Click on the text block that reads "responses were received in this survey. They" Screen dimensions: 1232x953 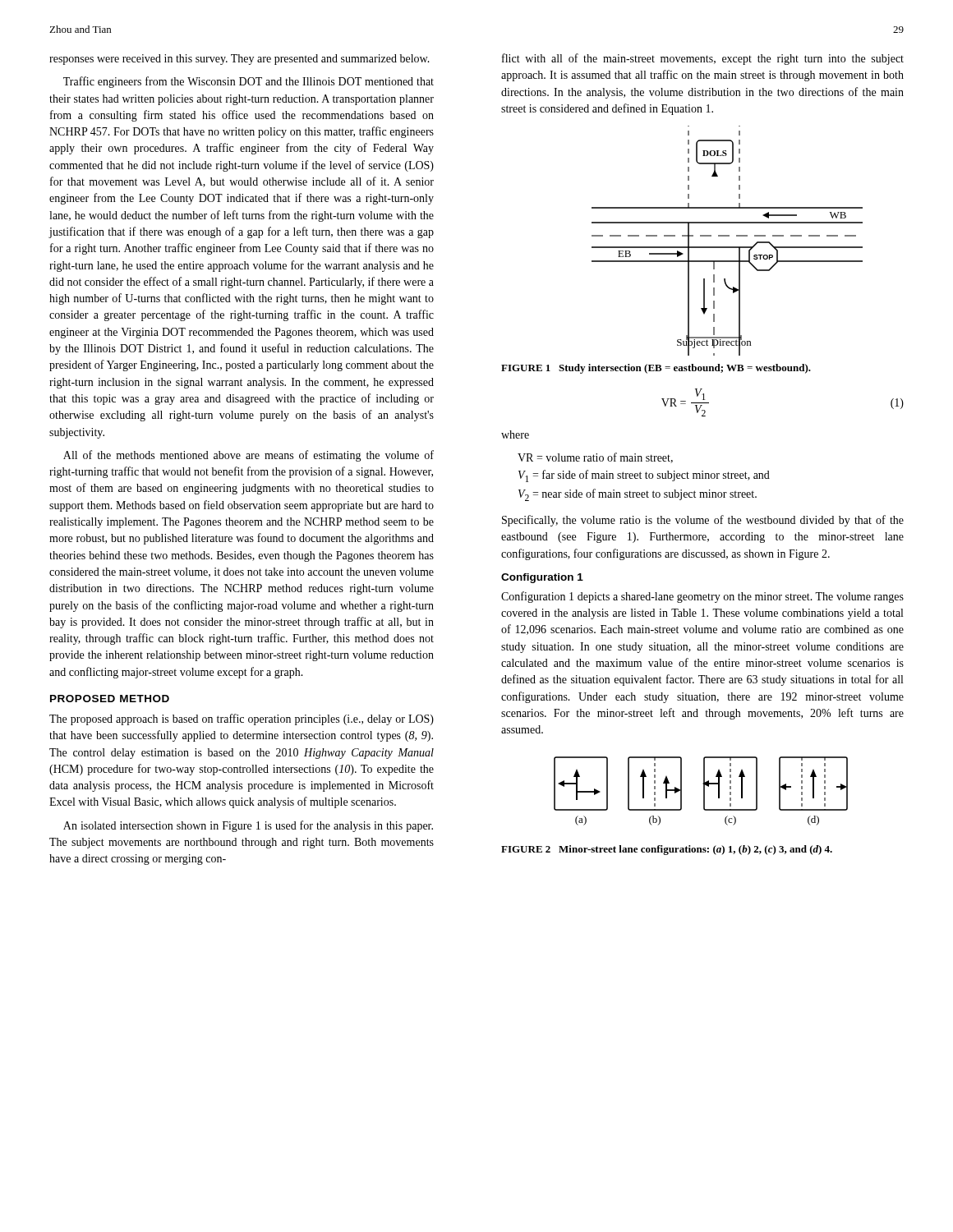coord(242,366)
